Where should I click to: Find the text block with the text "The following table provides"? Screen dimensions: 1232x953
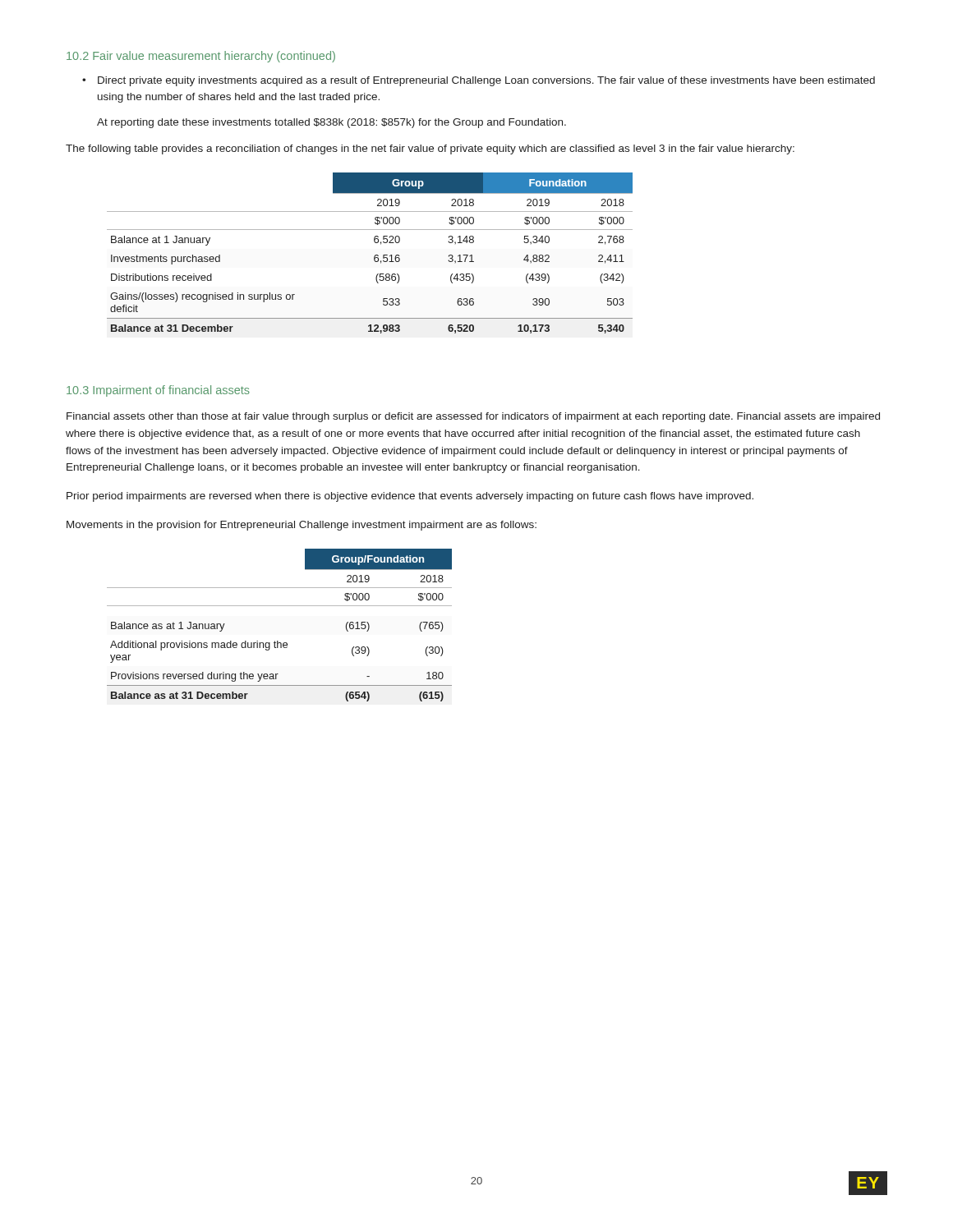[430, 148]
